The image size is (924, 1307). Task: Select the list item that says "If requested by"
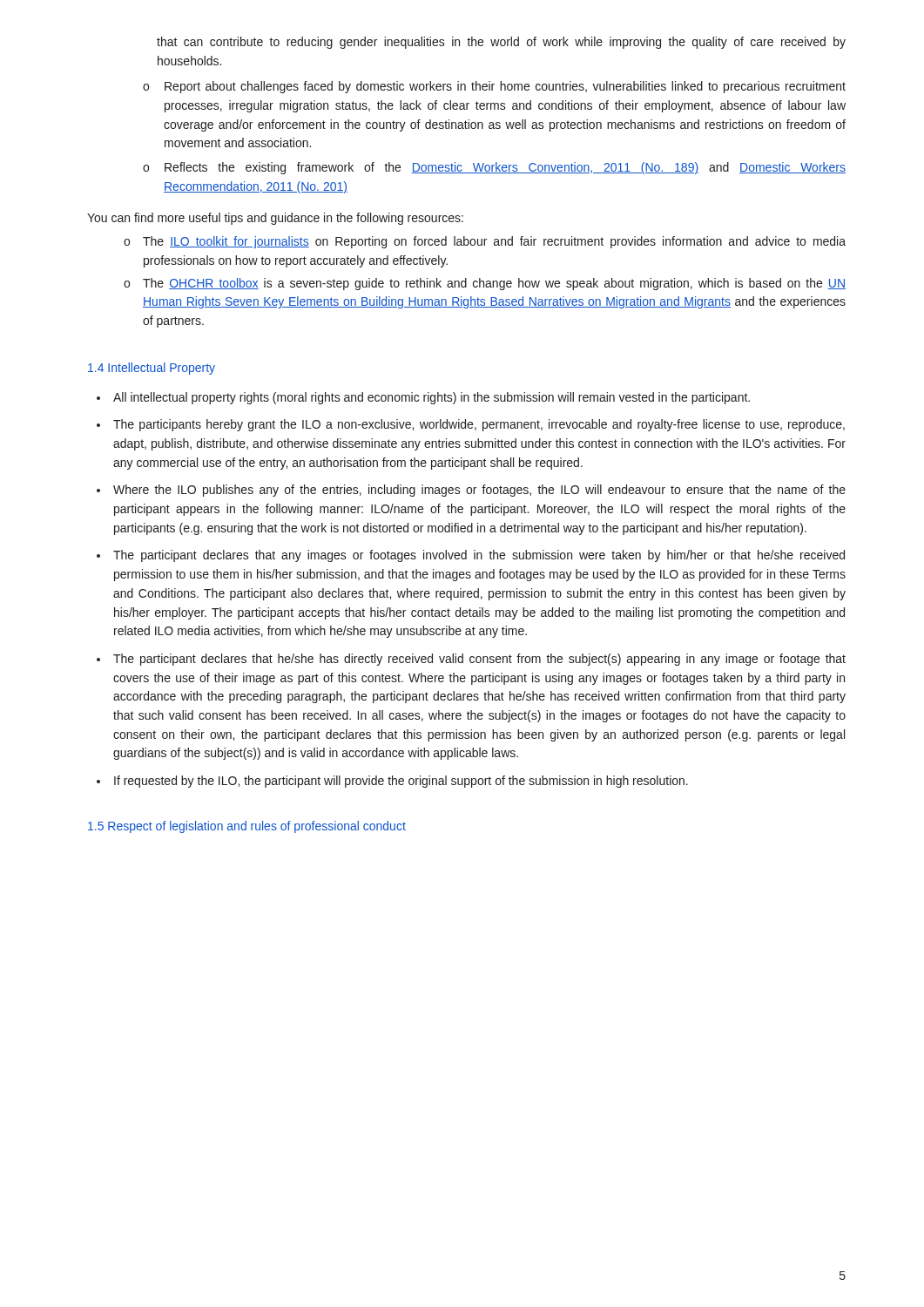point(401,781)
